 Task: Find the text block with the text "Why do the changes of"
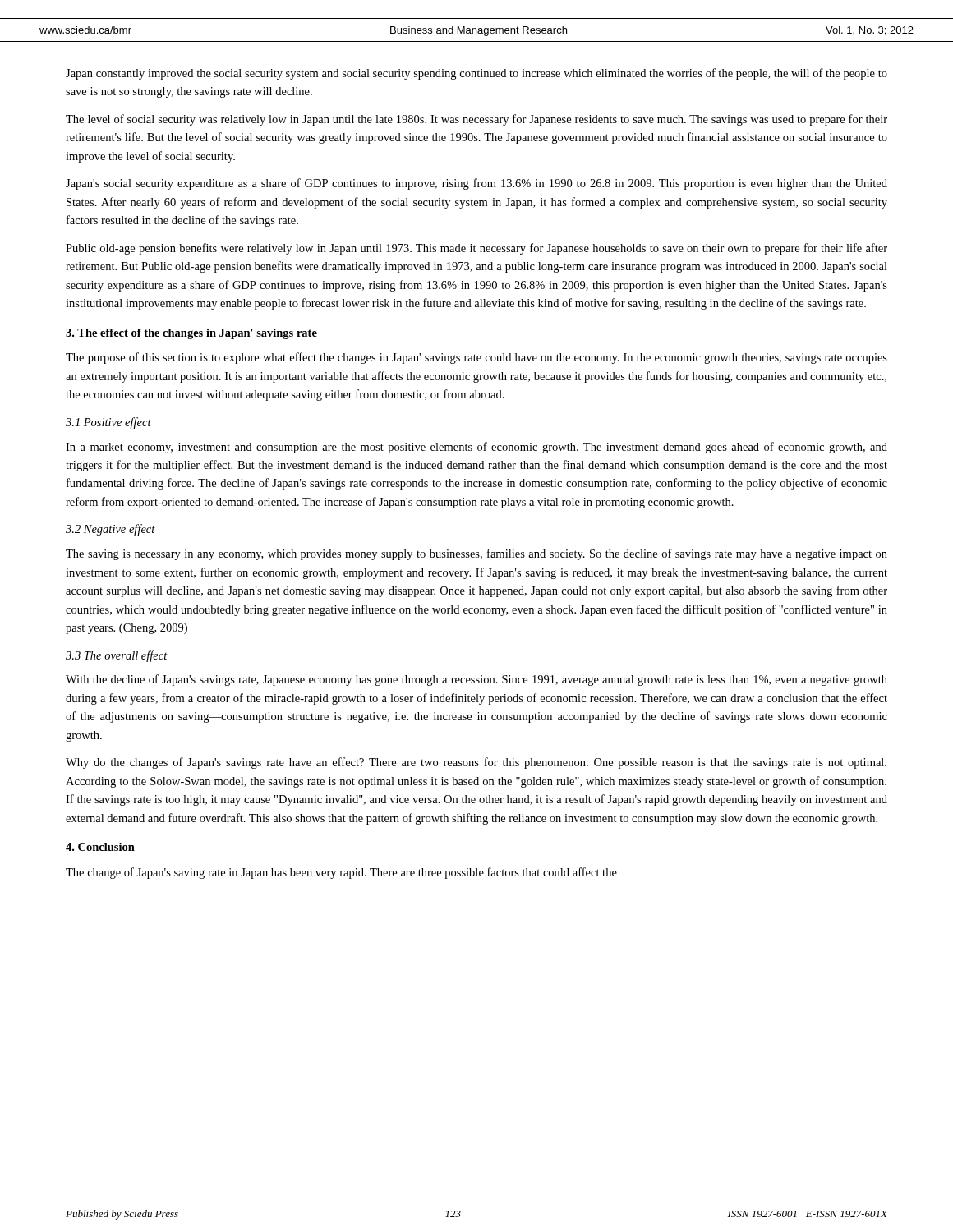coord(476,790)
